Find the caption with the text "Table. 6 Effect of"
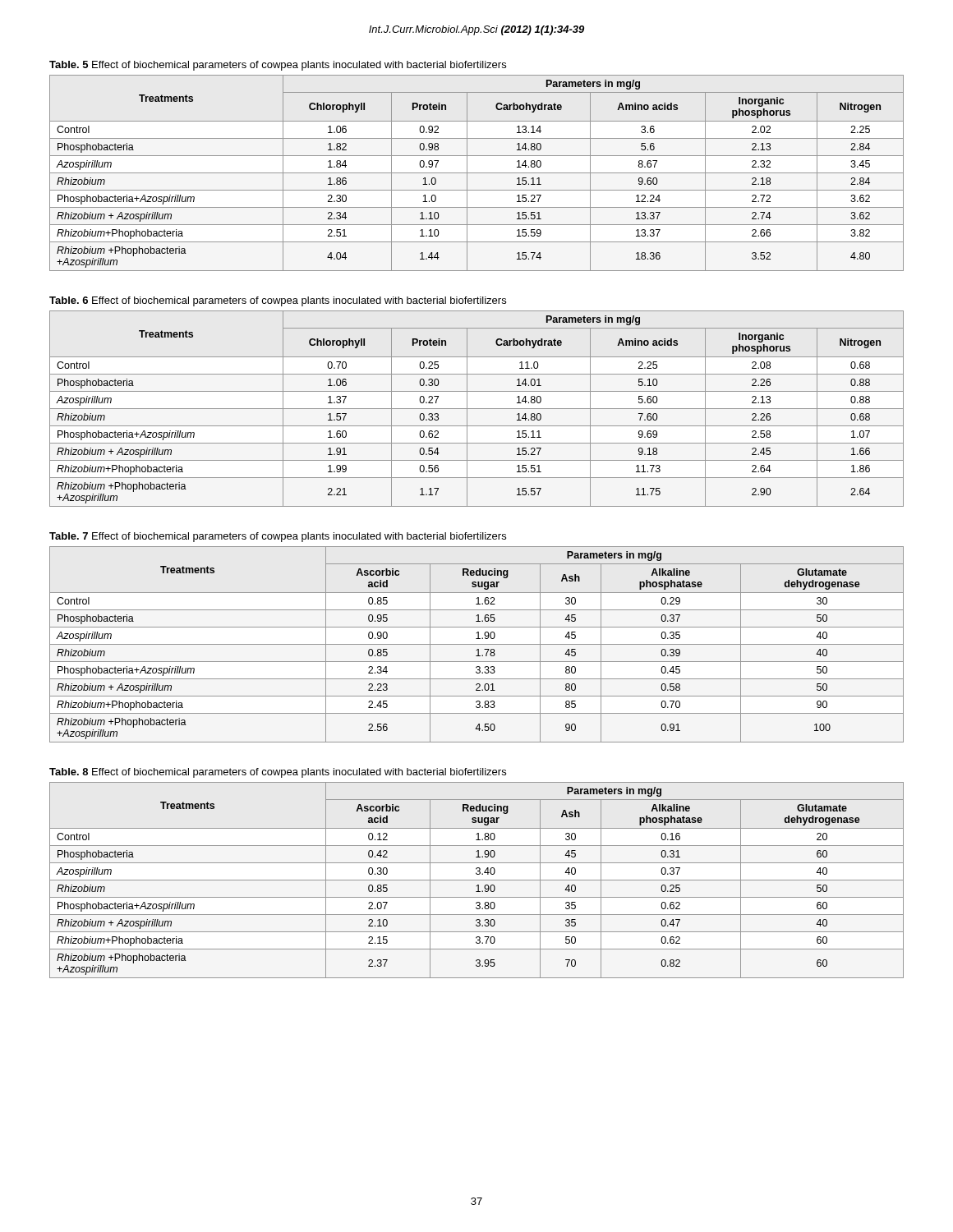953x1232 pixels. (x=278, y=300)
